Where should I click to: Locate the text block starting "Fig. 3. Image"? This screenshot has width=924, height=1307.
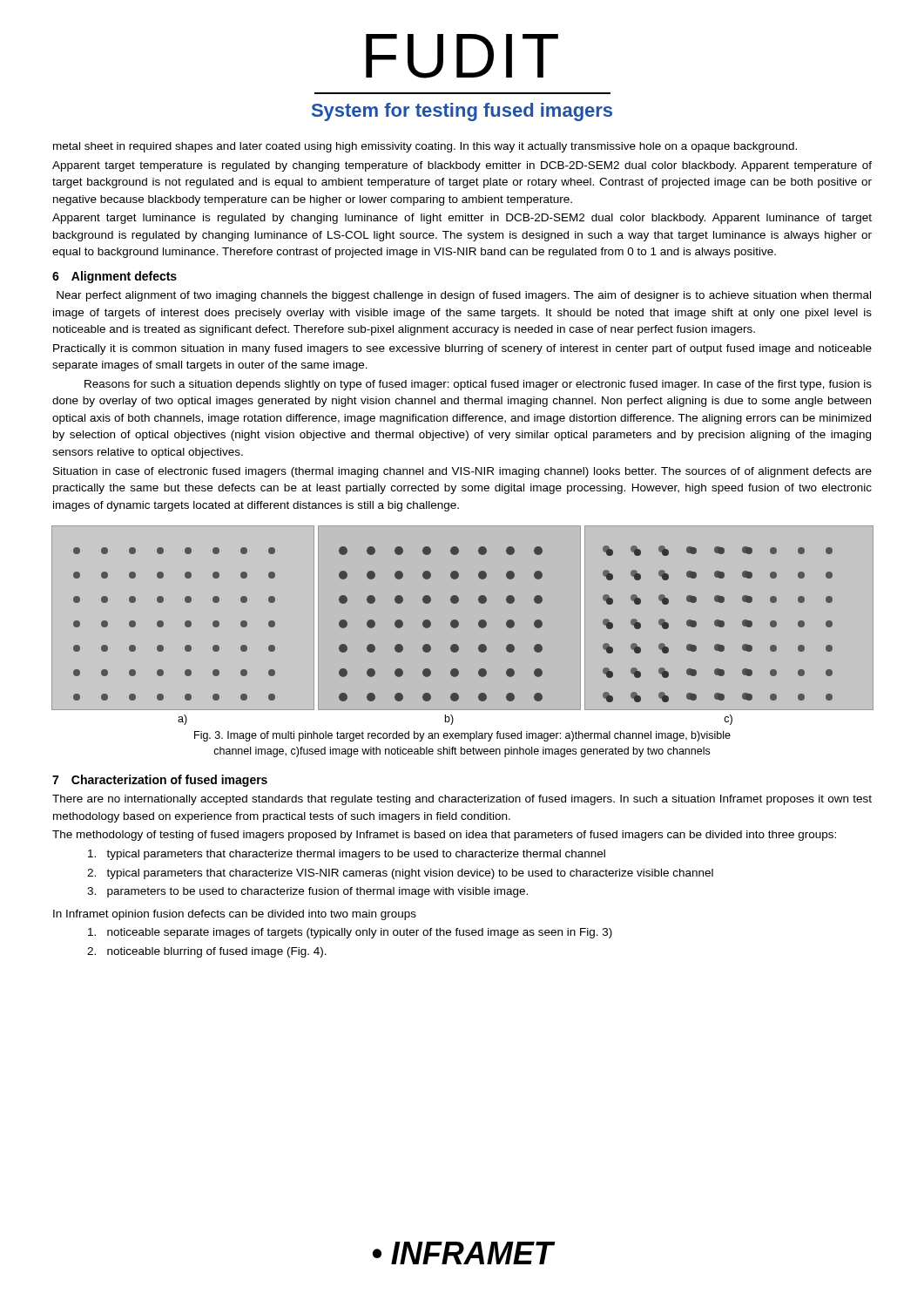(462, 743)
